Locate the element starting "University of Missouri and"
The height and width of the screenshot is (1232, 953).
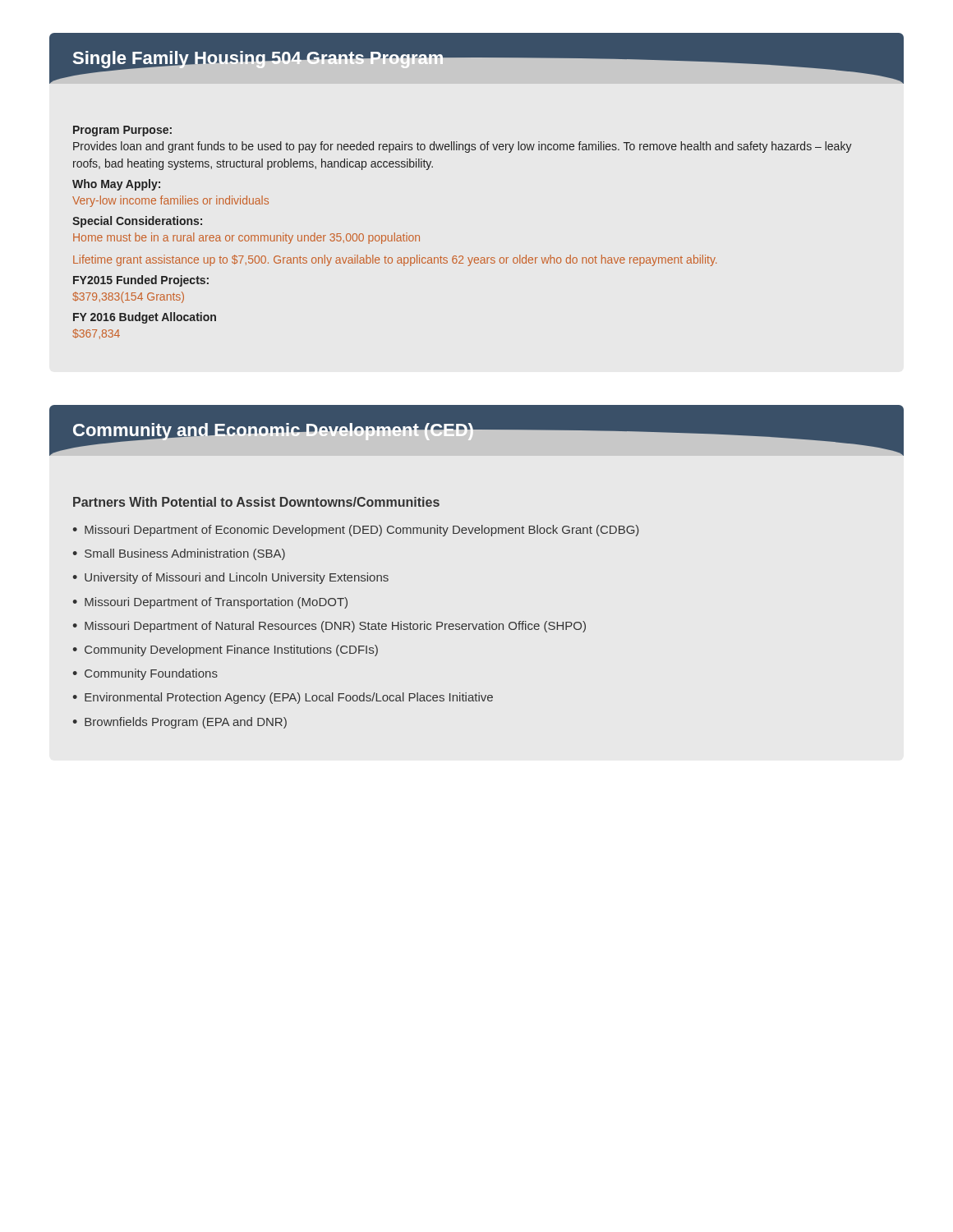[236, 577]
